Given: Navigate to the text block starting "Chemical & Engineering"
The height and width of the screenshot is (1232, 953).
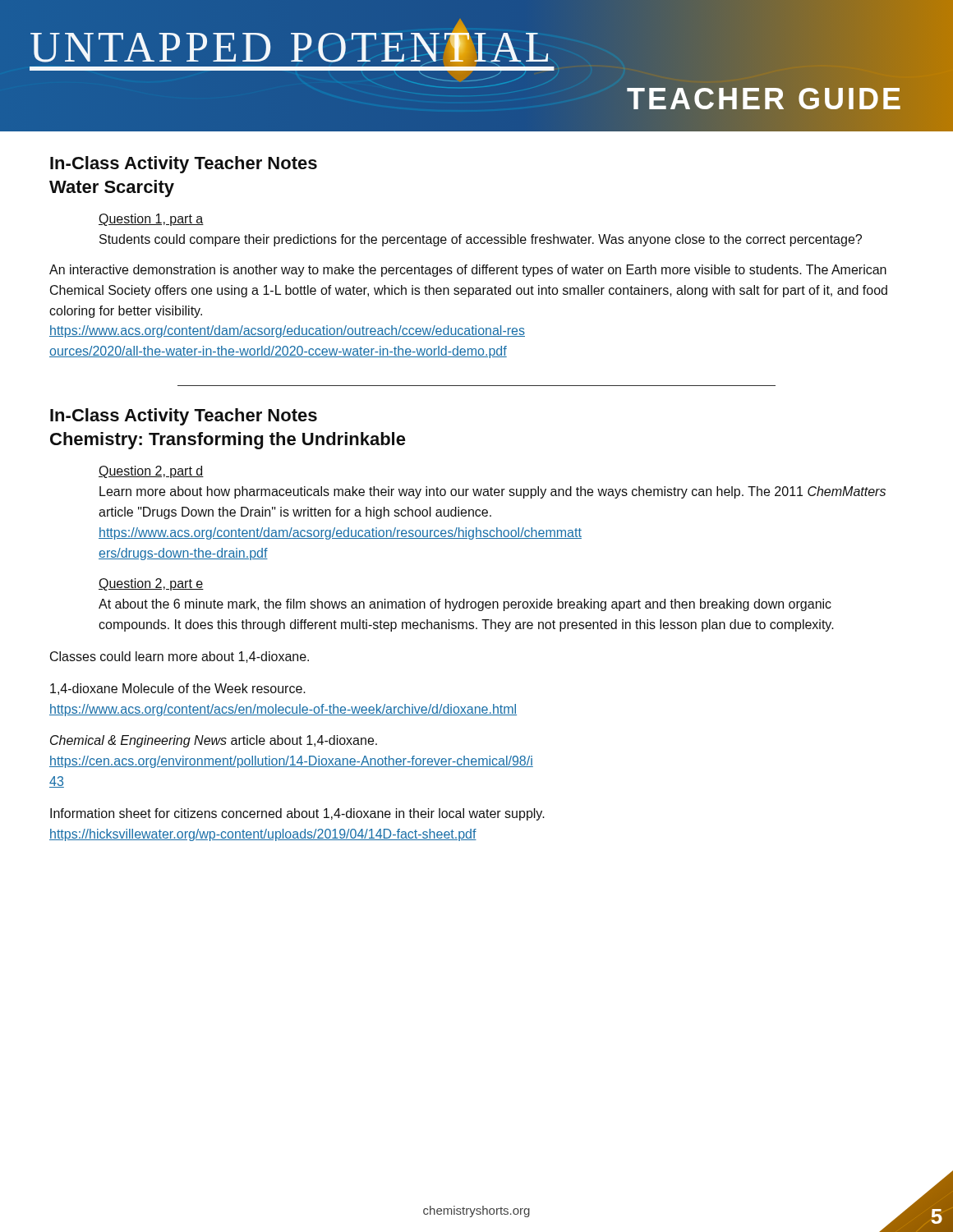Looking at the screenshot, I should point(291,761).
